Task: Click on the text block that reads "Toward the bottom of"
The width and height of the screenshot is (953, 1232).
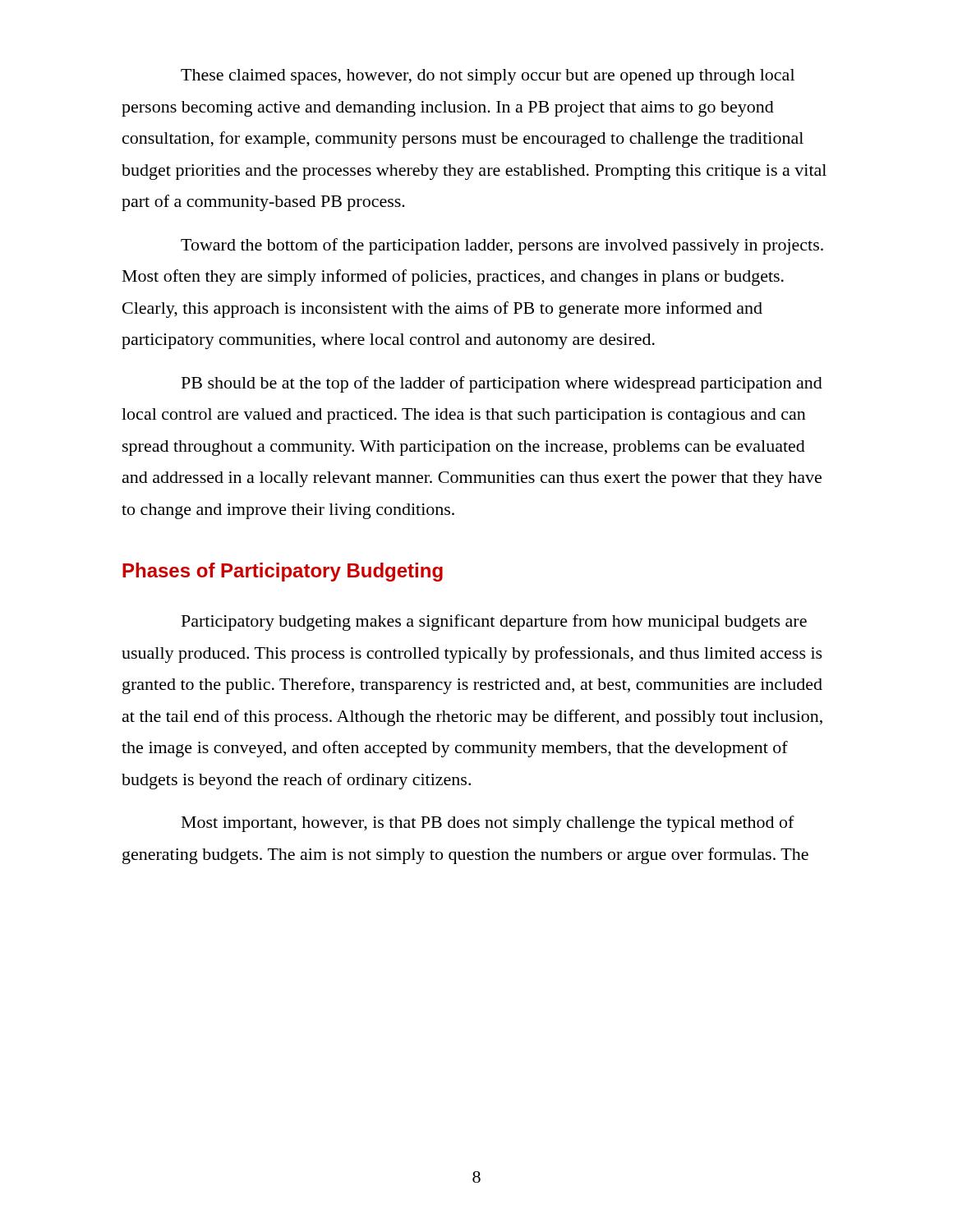Action: click(473, 291)
